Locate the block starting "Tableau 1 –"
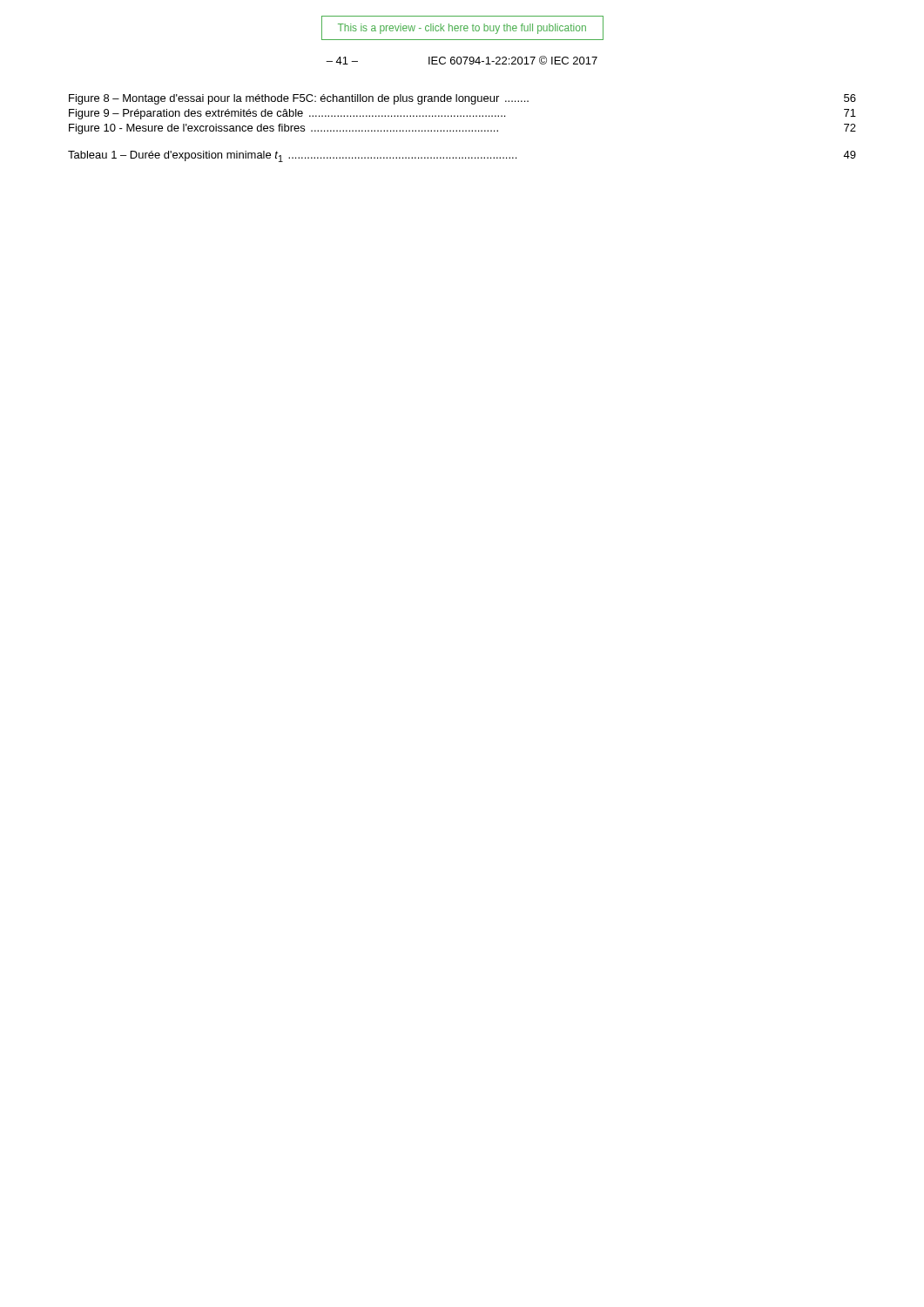The width and height of the screenshot is (924, 1307). (x=462, y=156)
